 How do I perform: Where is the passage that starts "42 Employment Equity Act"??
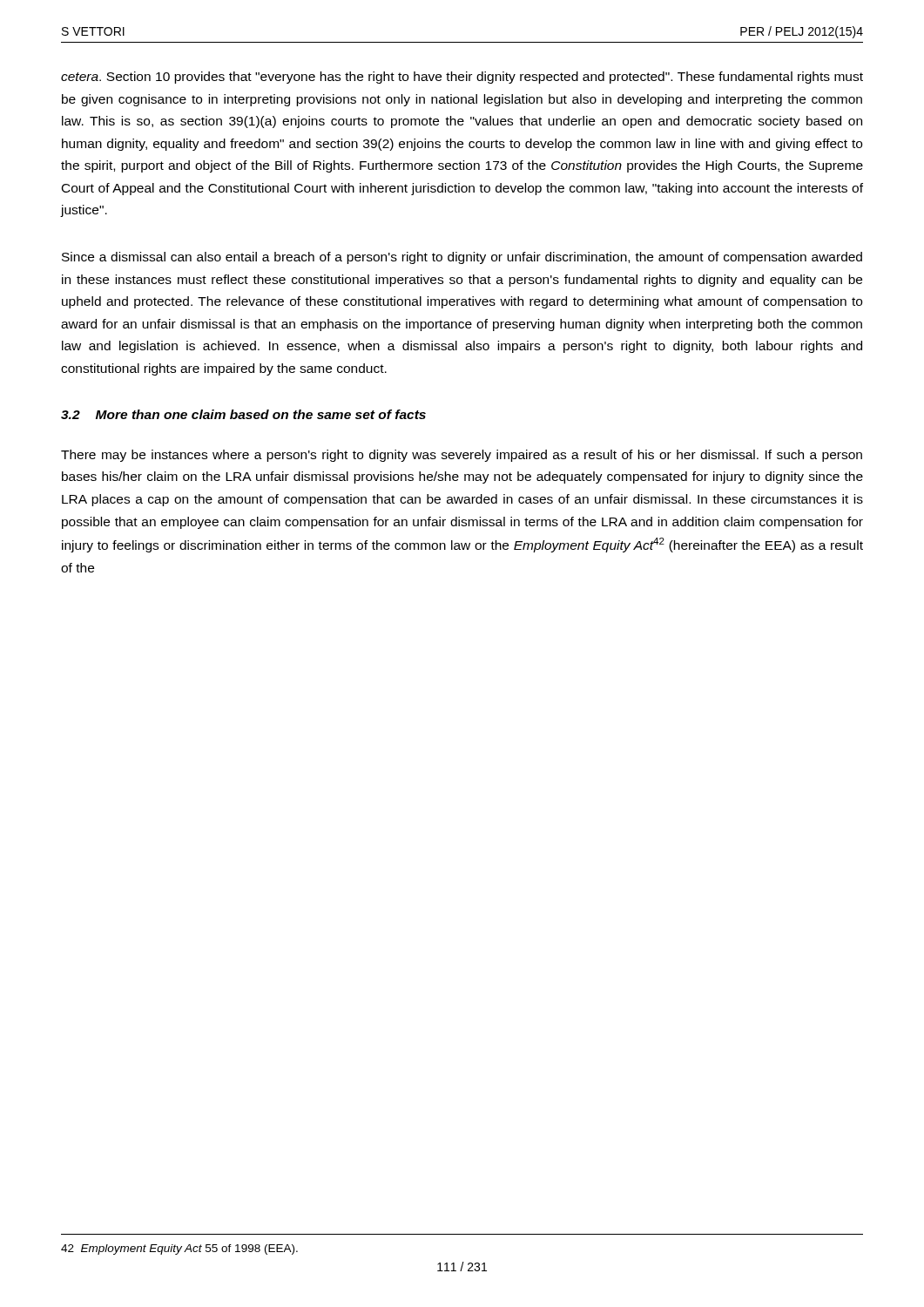pos(179,1249)
